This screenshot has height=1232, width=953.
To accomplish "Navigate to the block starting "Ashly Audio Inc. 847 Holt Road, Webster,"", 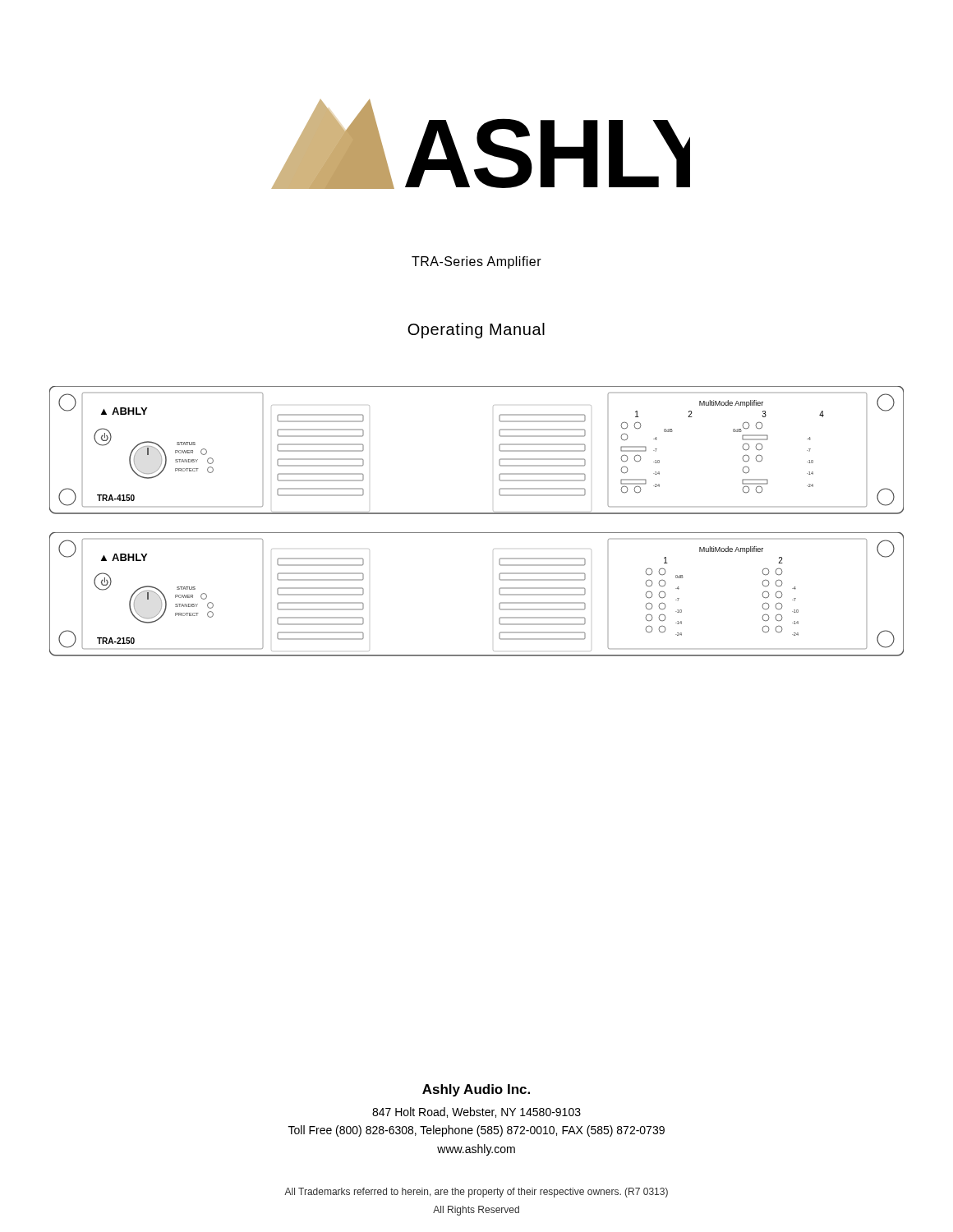I will coord(476,1120).
